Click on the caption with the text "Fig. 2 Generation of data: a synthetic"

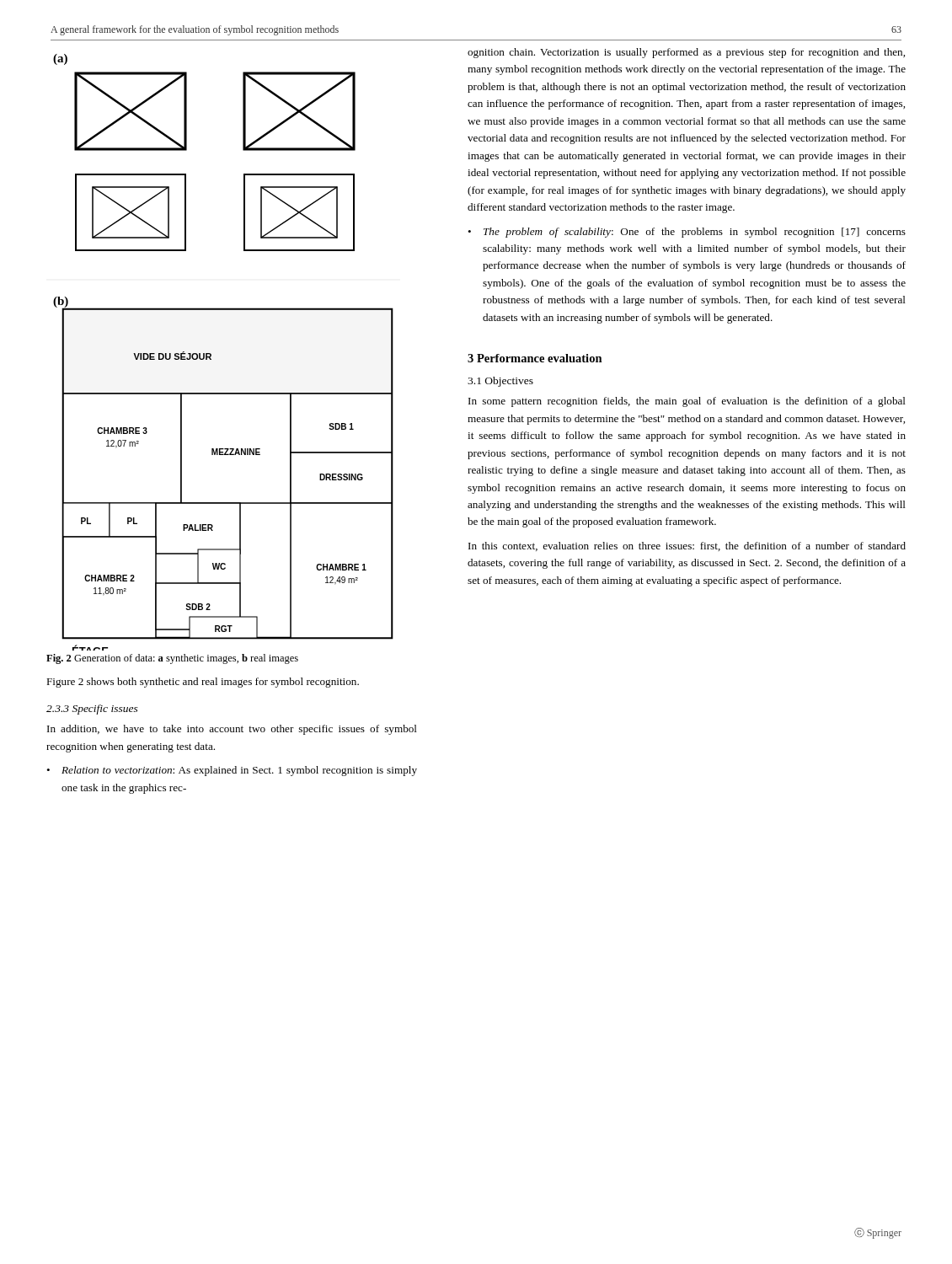click(x=172, y=658)
